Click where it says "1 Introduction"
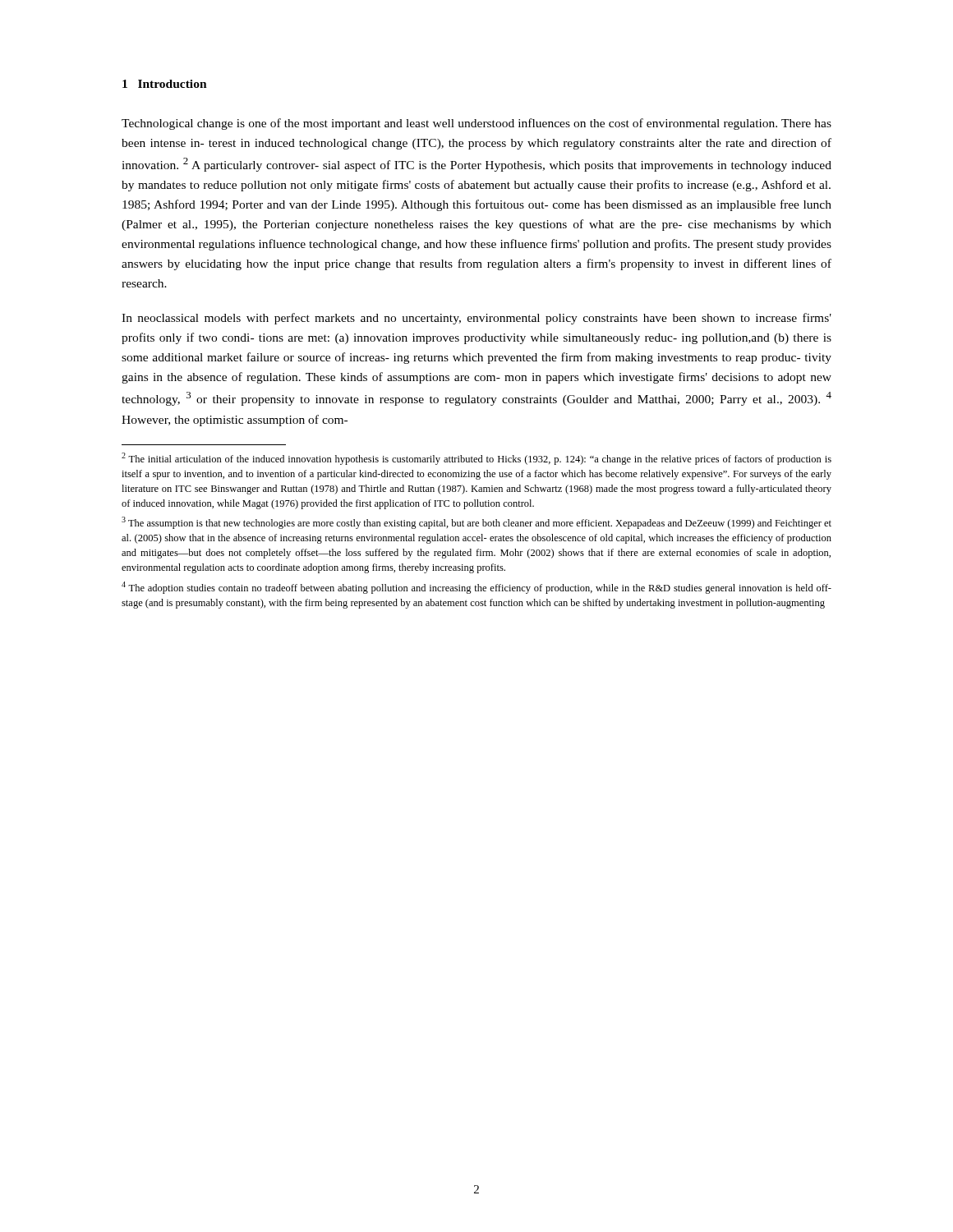 click(x=164, y=83)
